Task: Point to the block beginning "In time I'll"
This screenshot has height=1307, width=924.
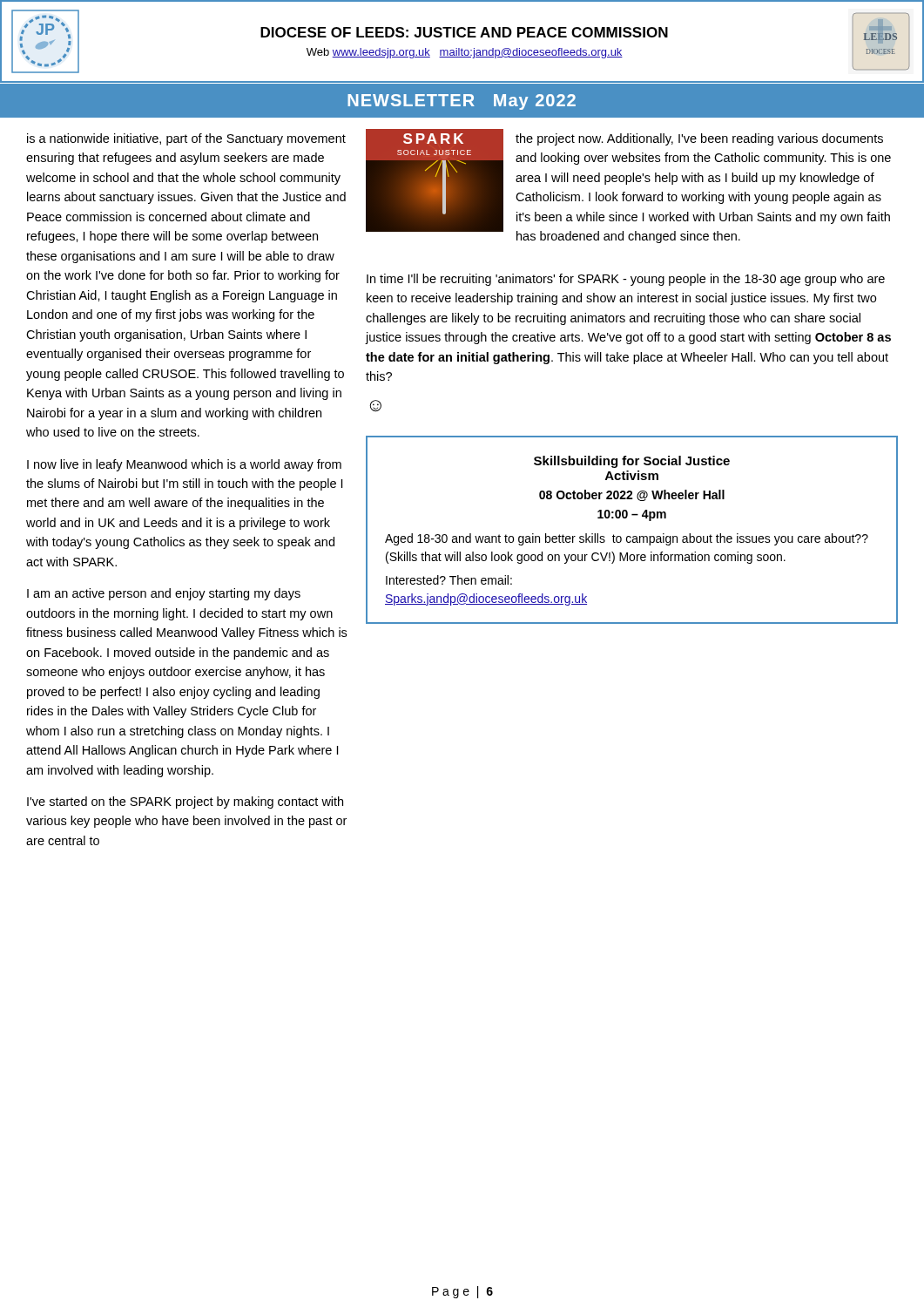Action: (629, 346)
